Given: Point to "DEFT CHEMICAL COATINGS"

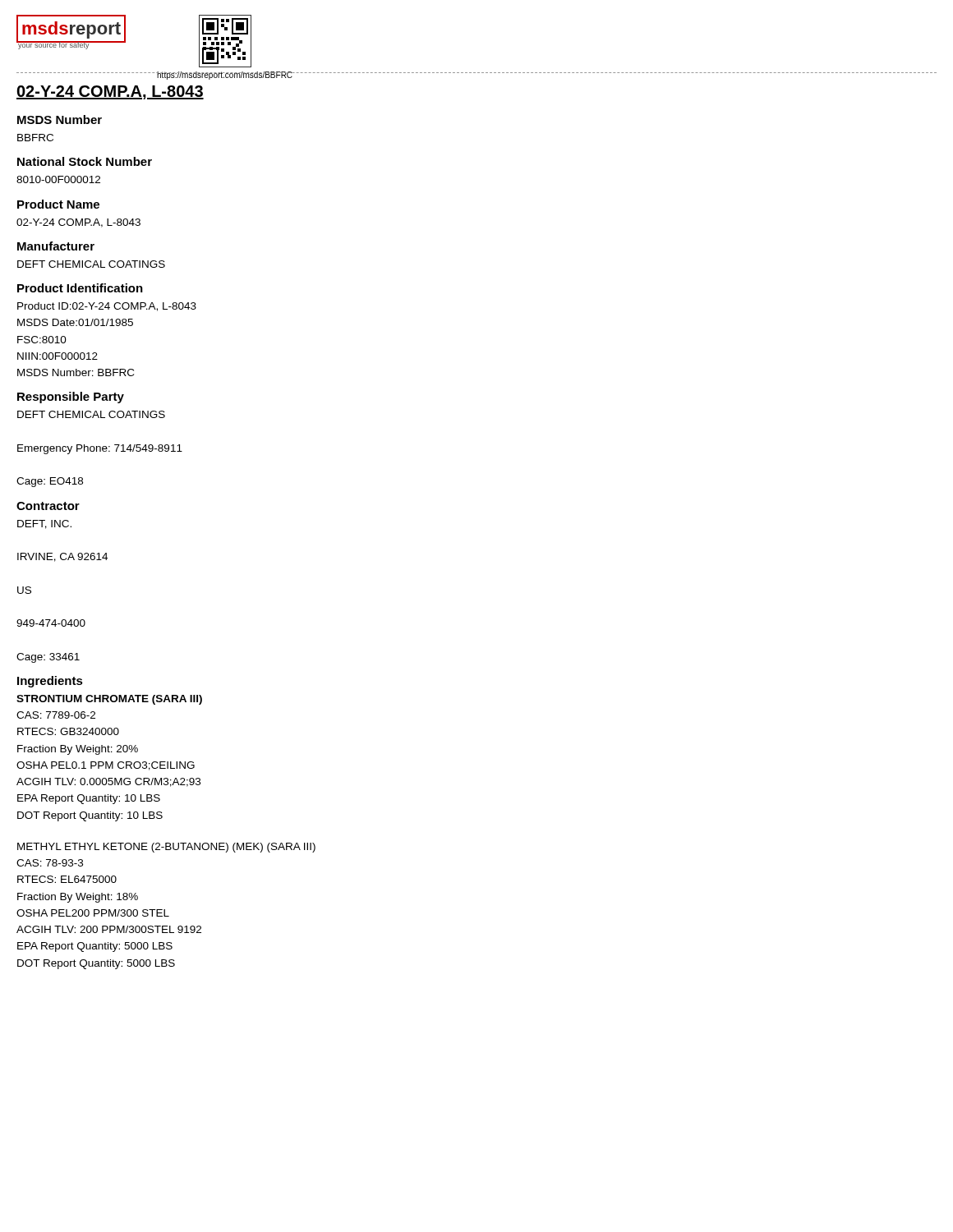Looking at the screenshot, I should pos(91,264).
